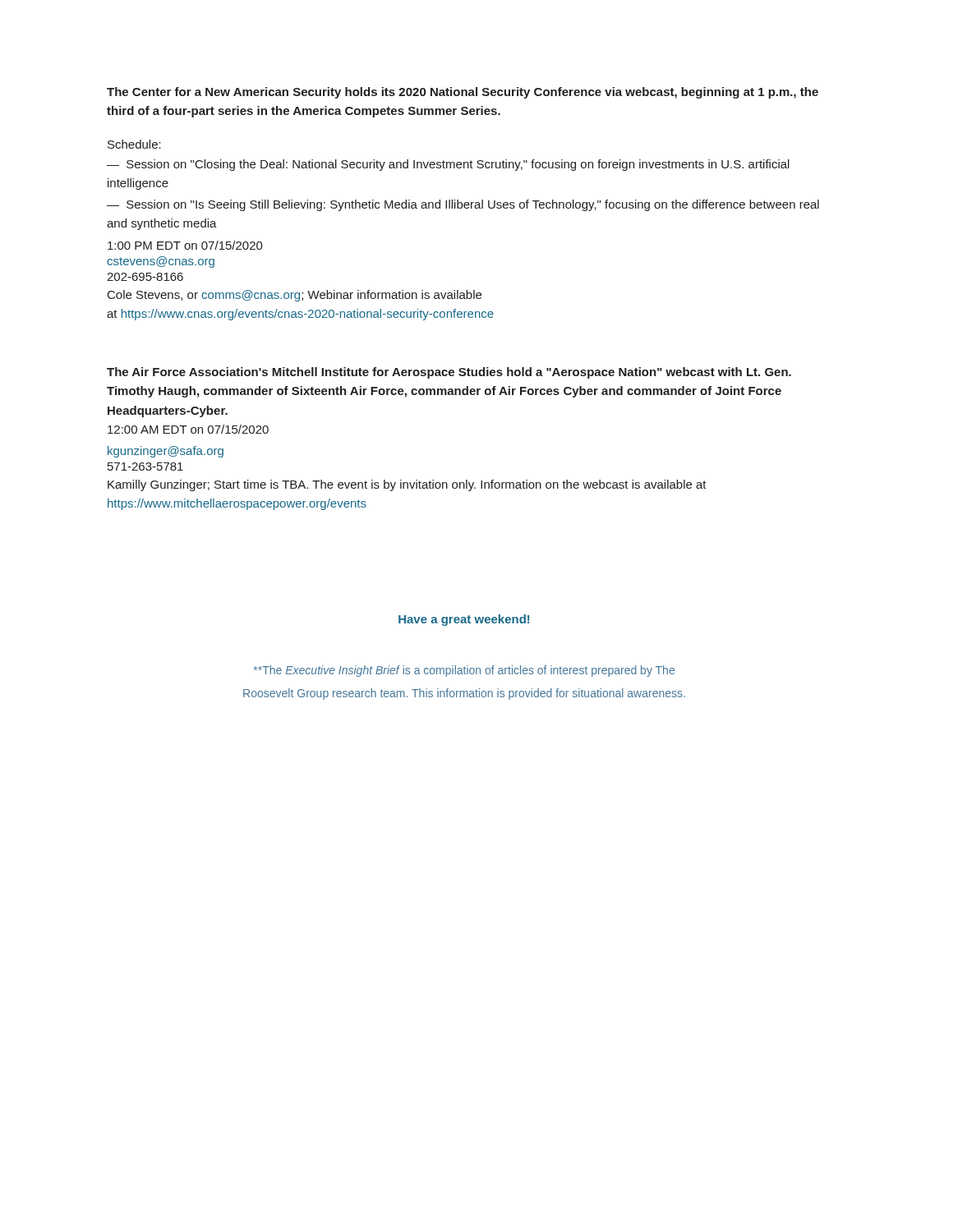Locate the text "1:00 PM EDT on 07/15/2020"
The width and height of the screenshot is (953, 1232).
(185, 245)
